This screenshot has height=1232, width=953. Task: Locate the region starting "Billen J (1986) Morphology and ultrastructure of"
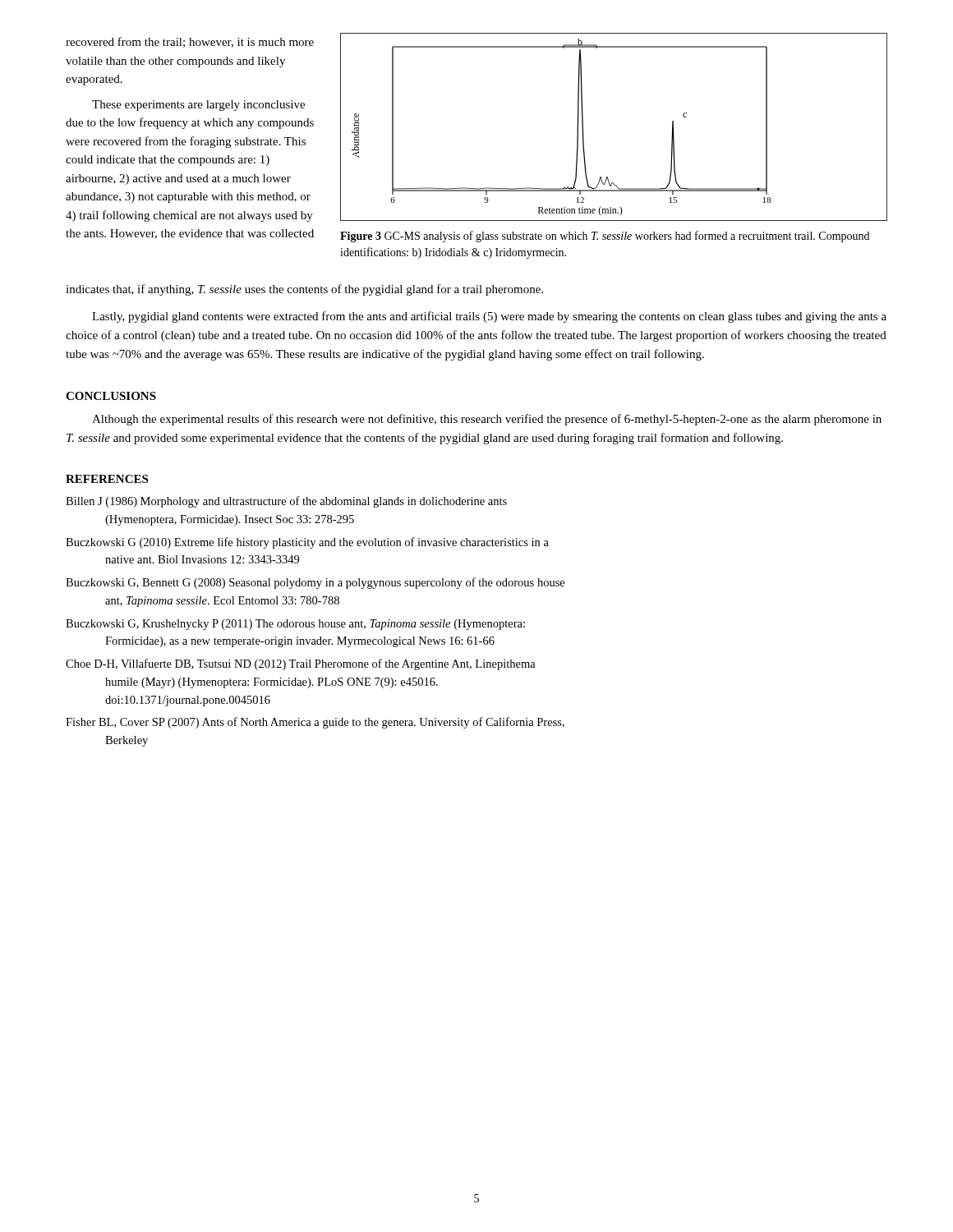pos(476,511)
